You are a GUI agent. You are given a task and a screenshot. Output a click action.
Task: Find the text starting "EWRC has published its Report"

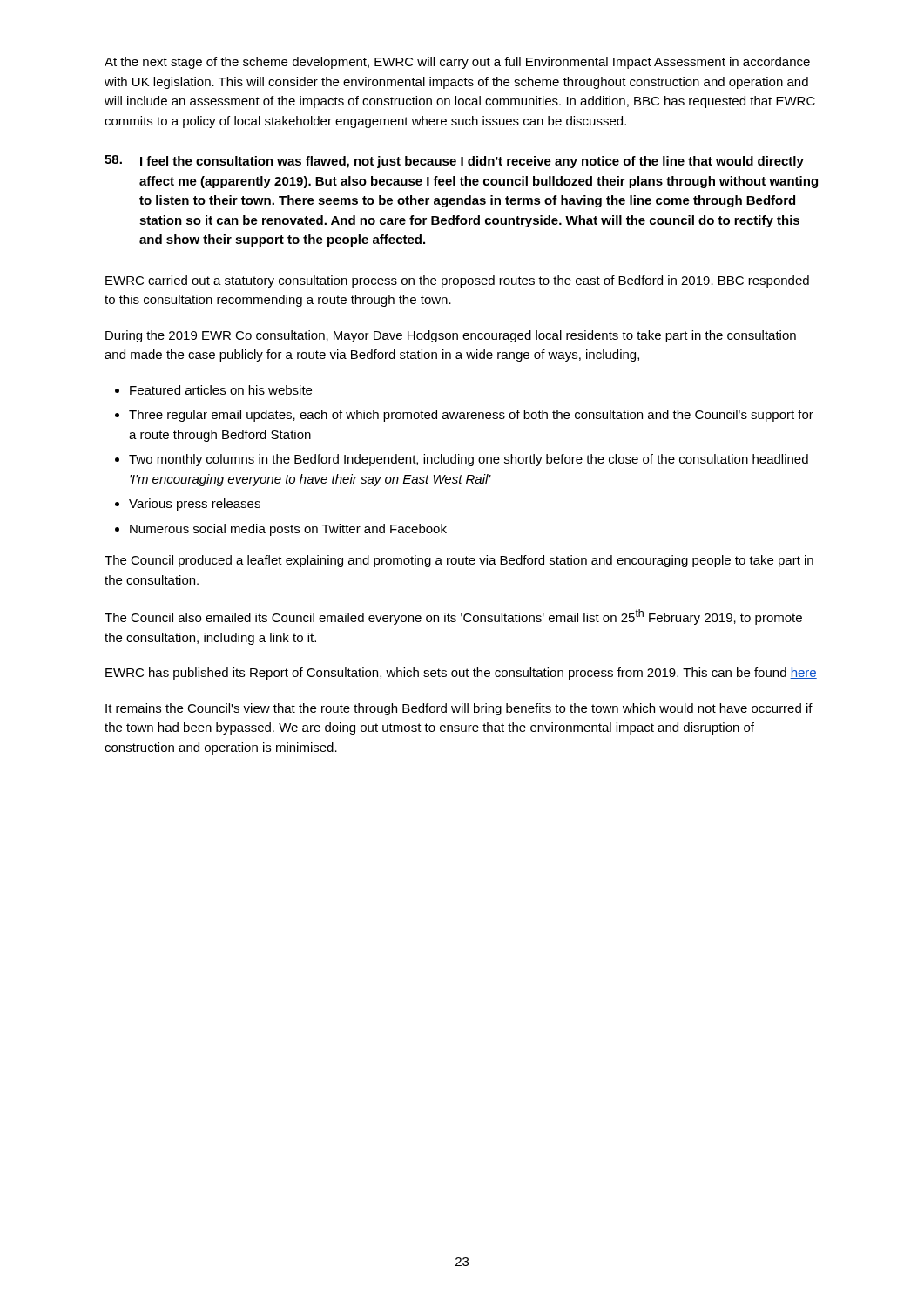pos(461,672)
